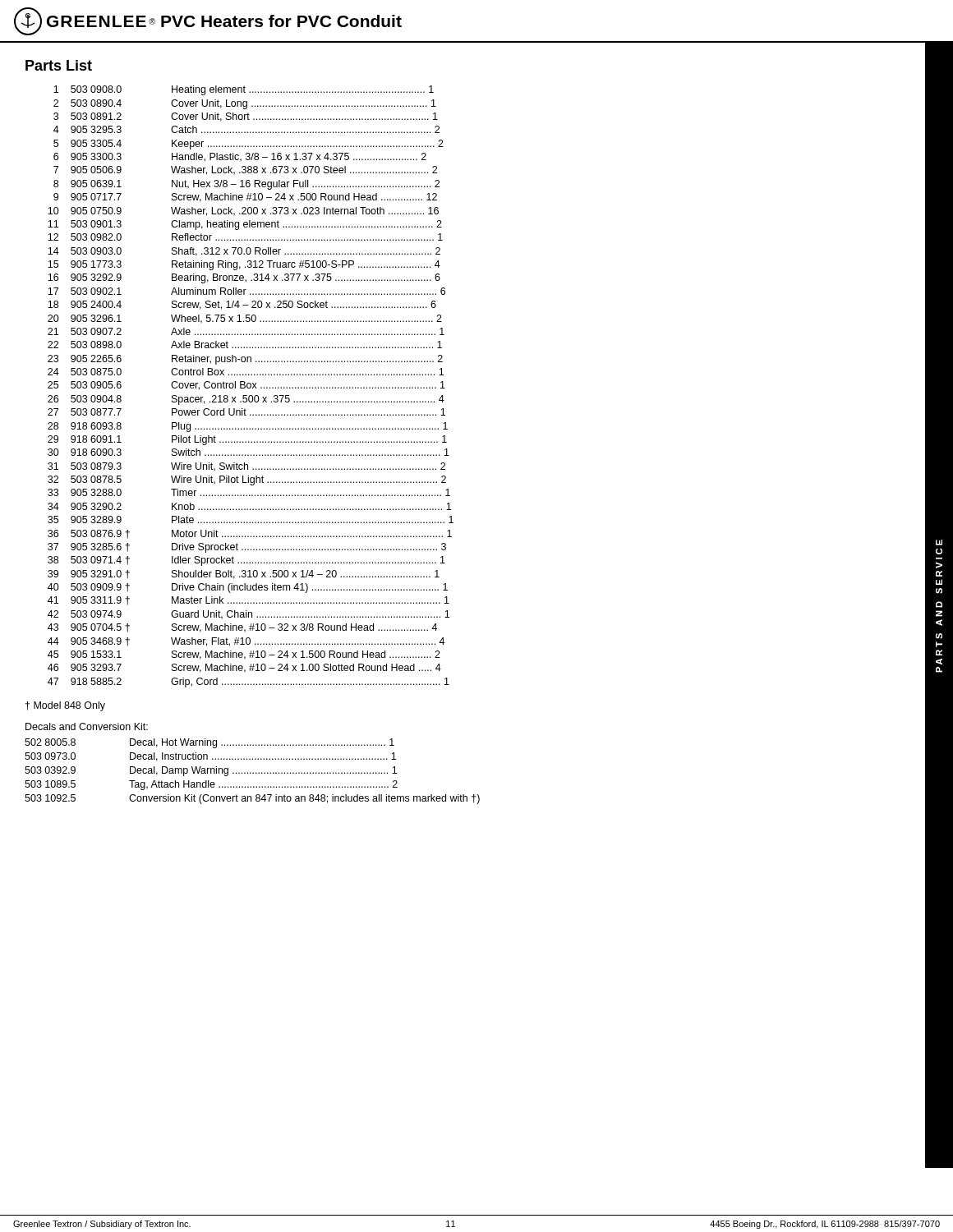Click on the table containing "Decal, Hot Warning .........................................................."
953x1232 pixels.
point(467,771)
